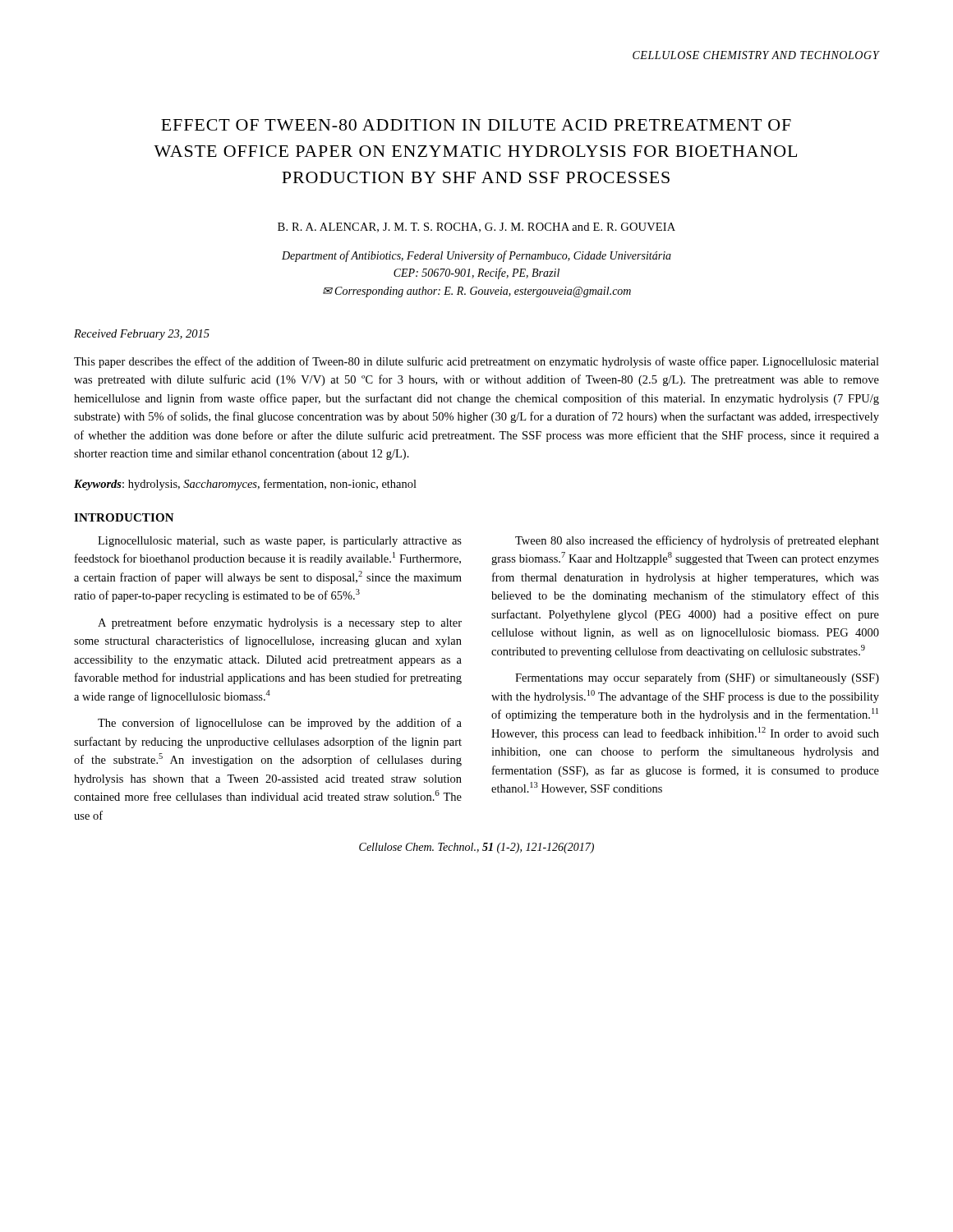Select the text that says "Keywords: hydrolysis, Saccharomyces, fermentation, non-ionic, ethanol"
Image resolution: width=953 pixels, height=1232 pixels.
point(245,483)
